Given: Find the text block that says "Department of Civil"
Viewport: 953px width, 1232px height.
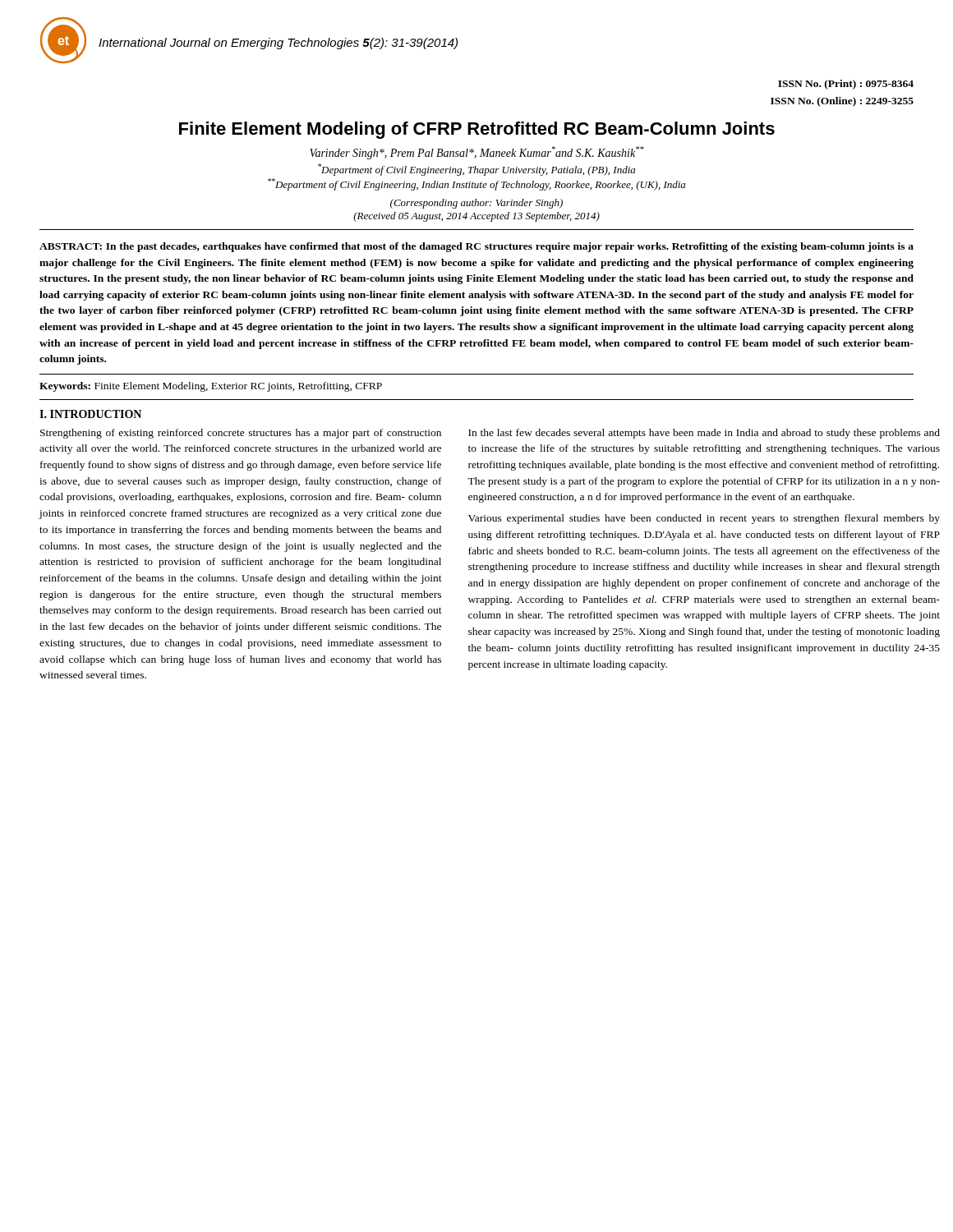Looking at the screenshot, I should coord(476,176).
